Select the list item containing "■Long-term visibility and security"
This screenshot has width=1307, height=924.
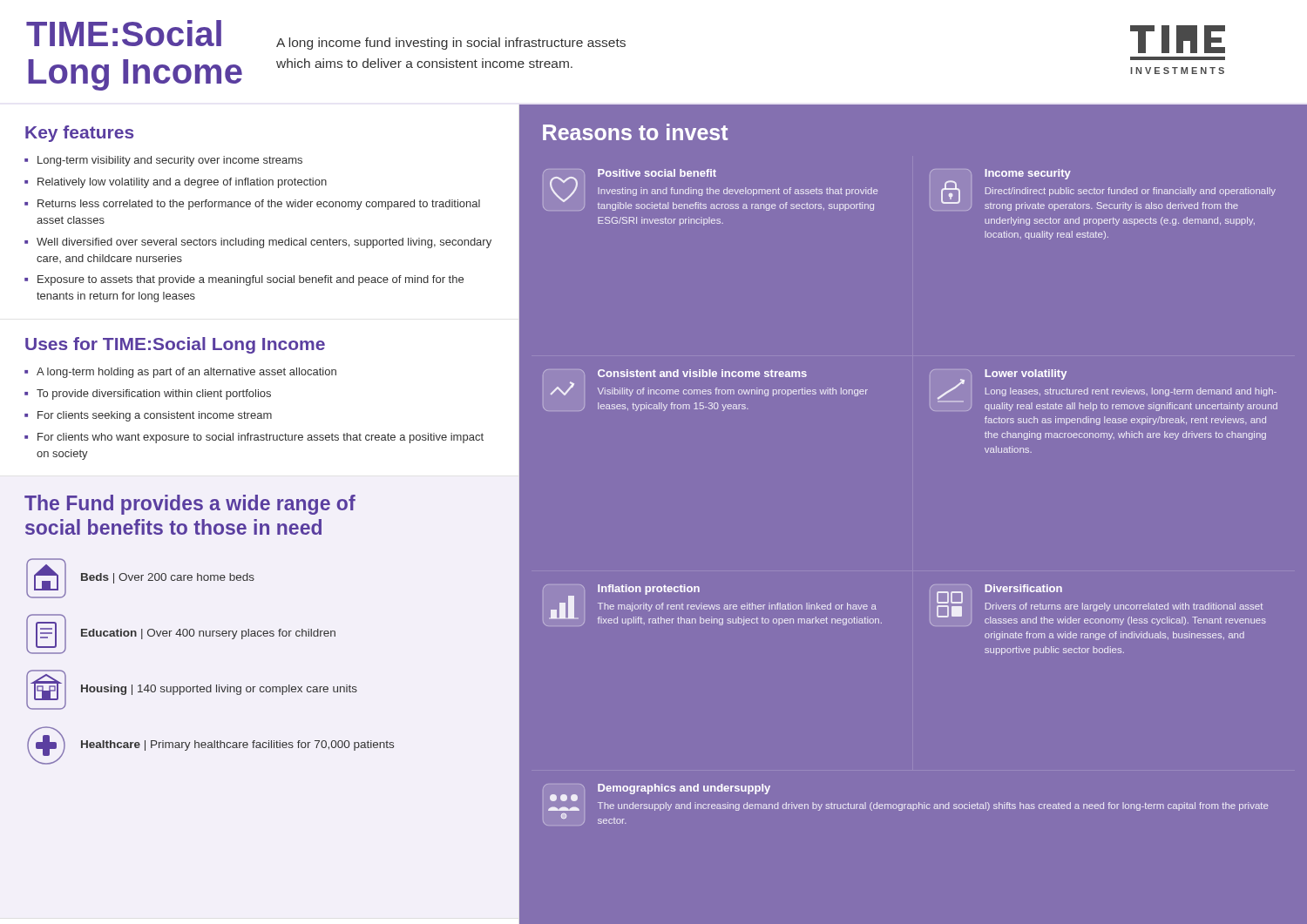pos(164,160)
